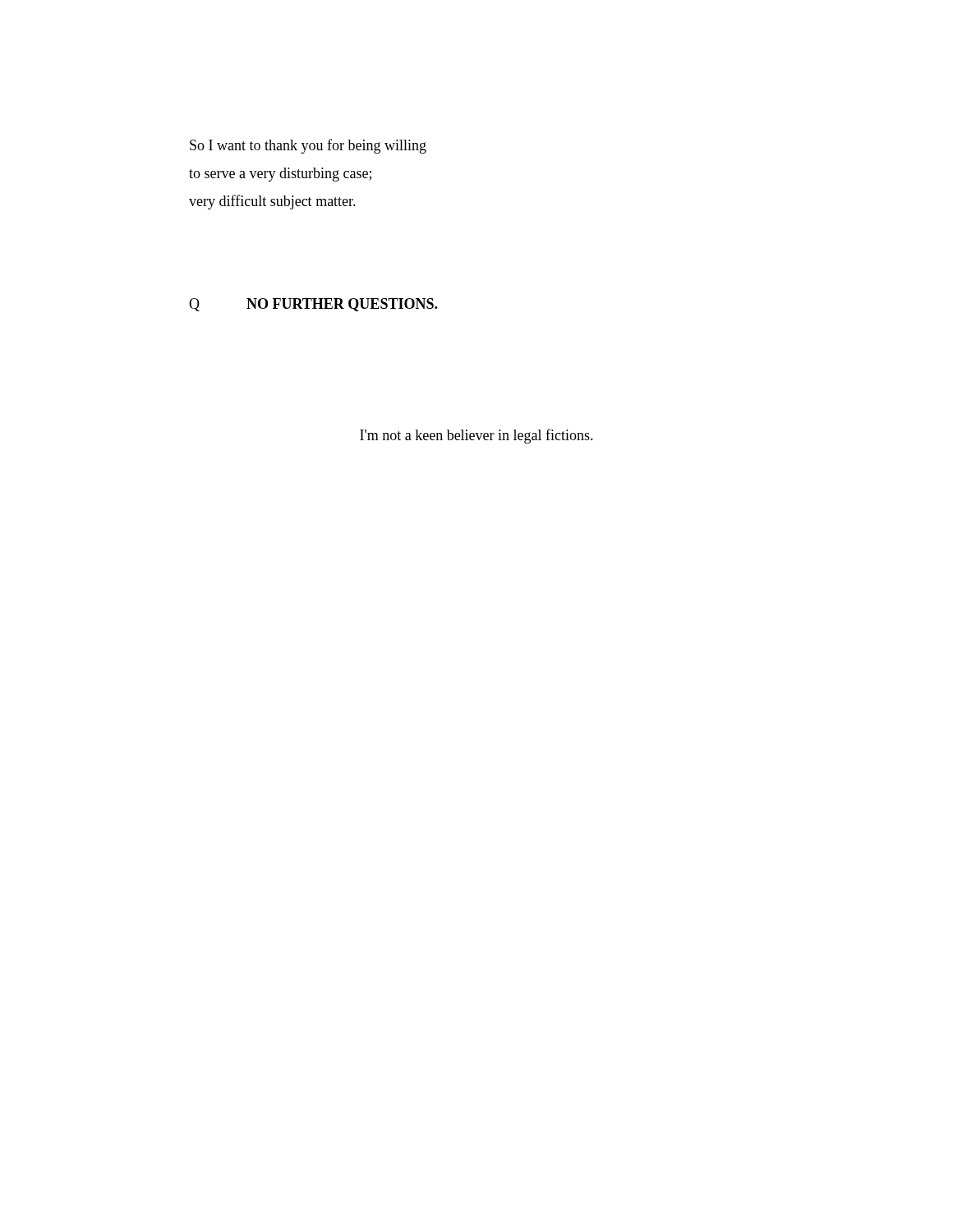The image size is (953, 1232).
Task: Click the passage that begins "So I want to thank you for being"
Action: click(308, 173)
